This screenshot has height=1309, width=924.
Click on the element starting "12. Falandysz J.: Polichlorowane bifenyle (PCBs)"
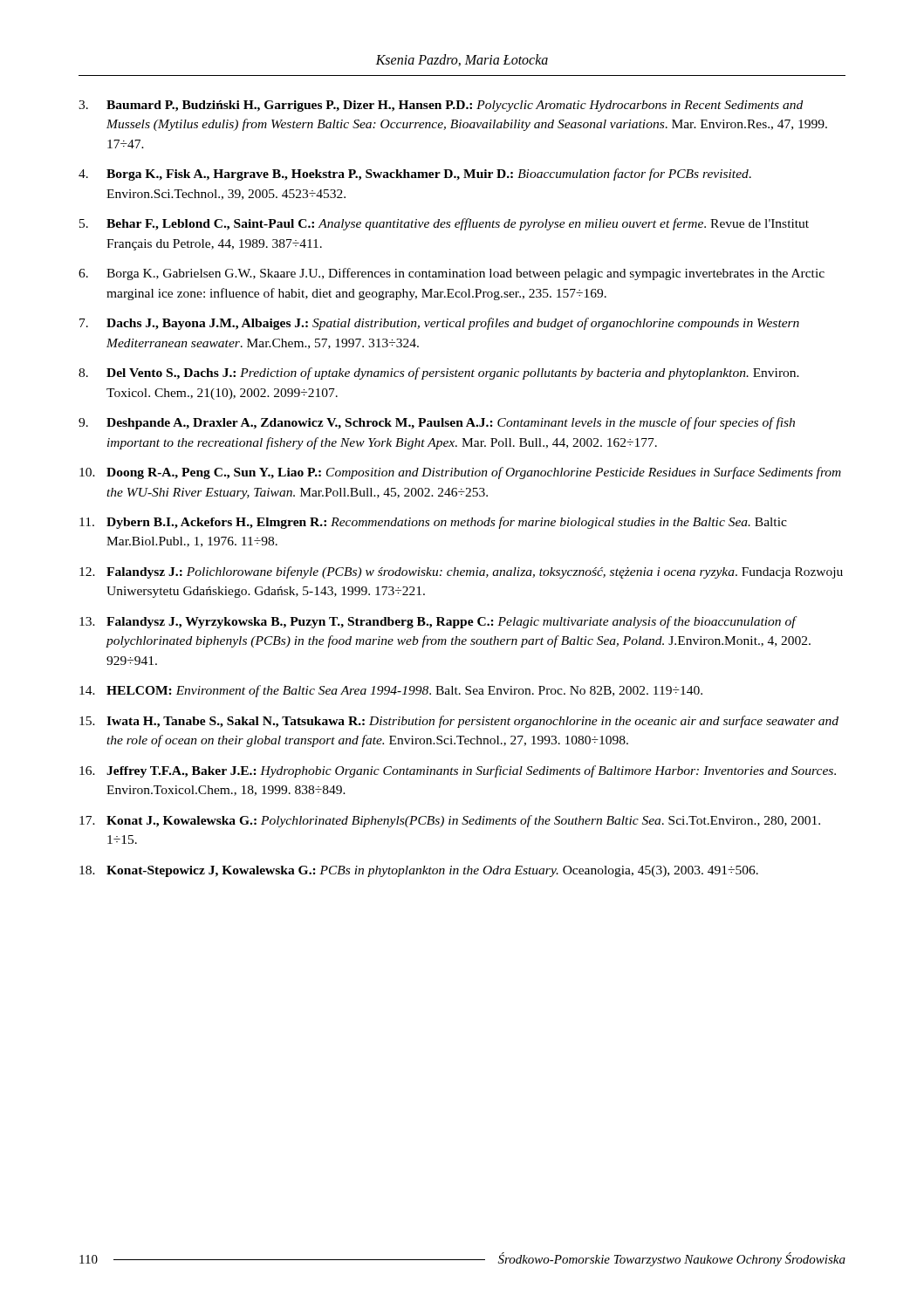coord(462,582)
